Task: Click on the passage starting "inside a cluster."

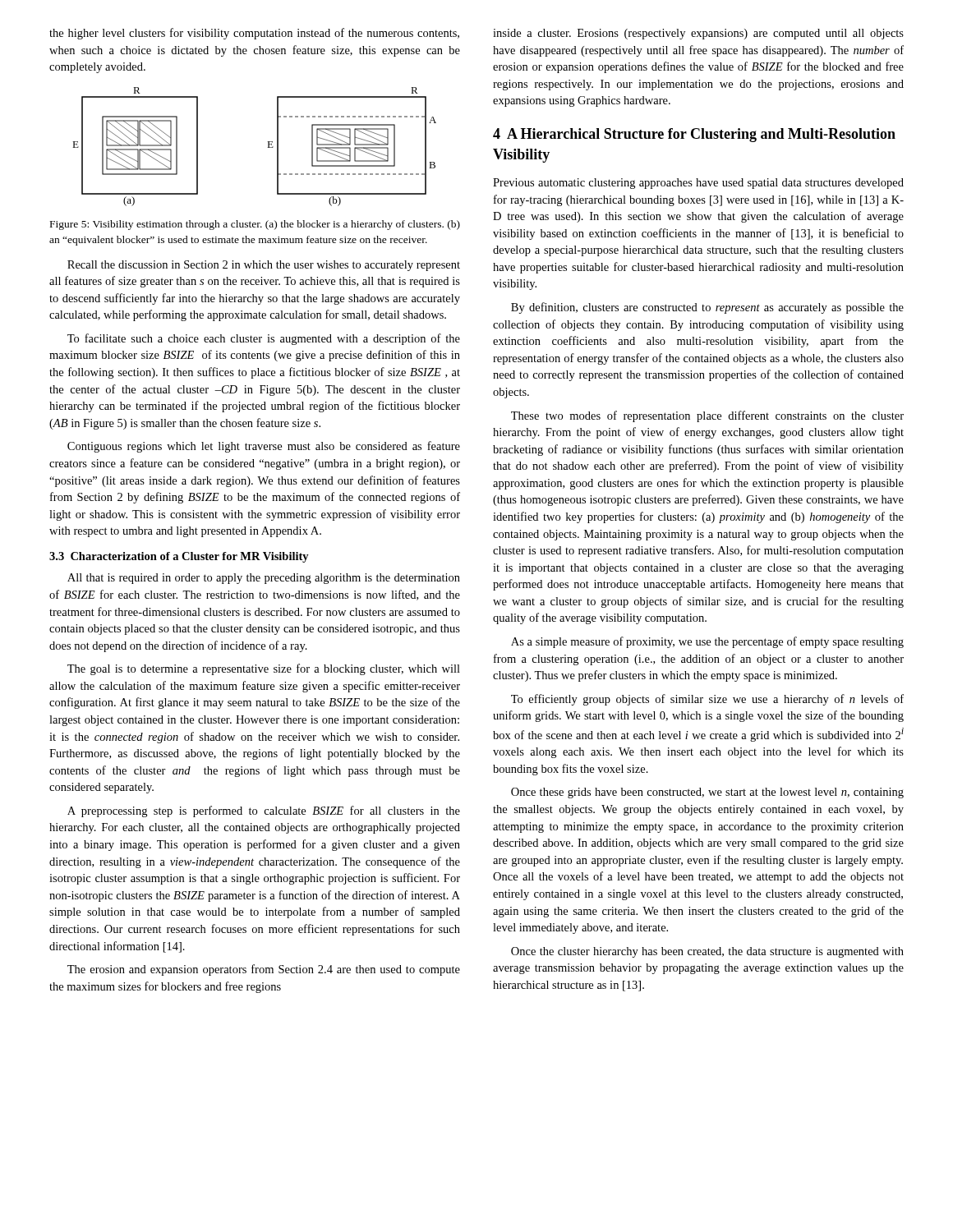Action: (x=698, y=67)
